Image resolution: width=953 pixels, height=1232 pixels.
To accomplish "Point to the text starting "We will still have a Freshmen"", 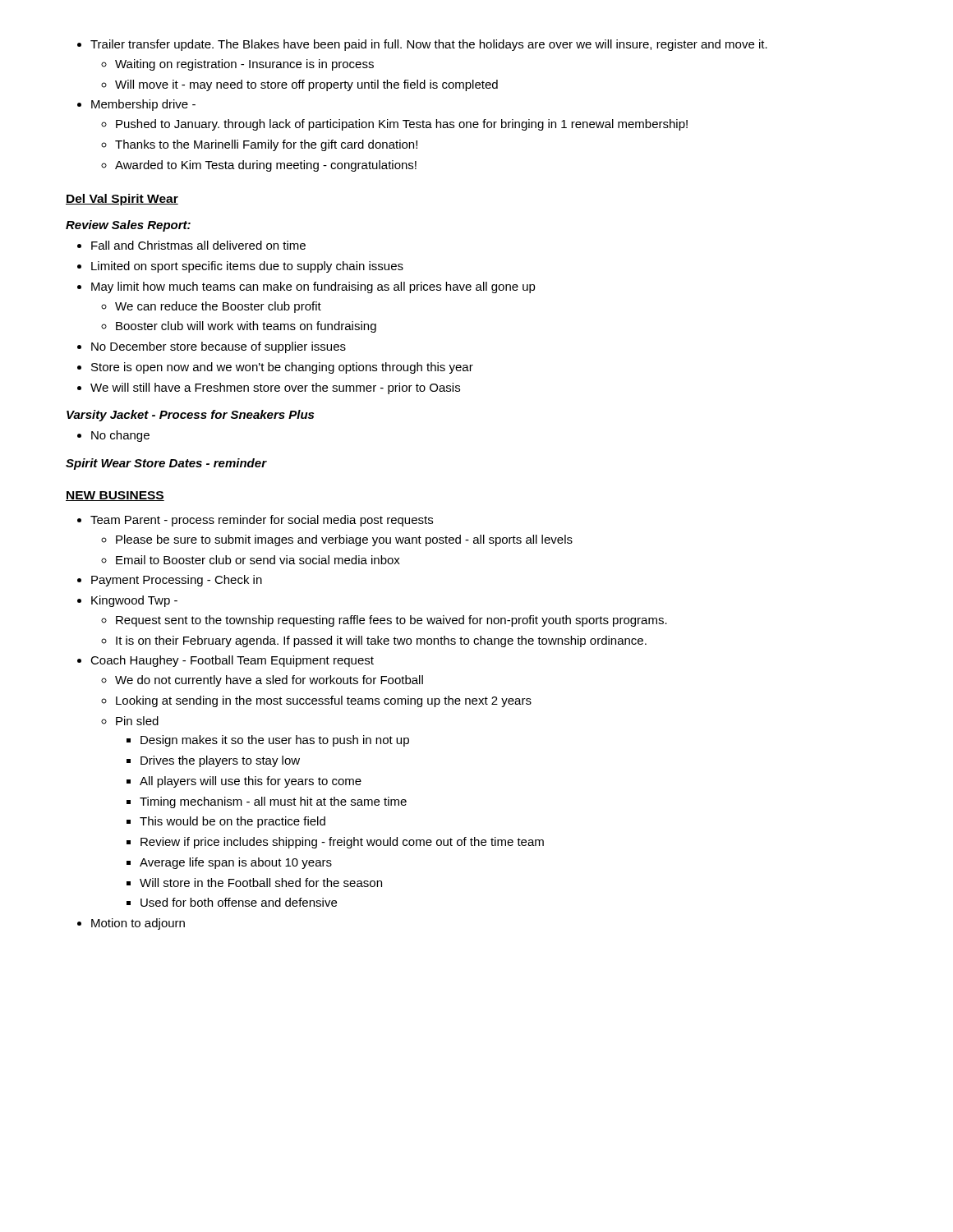I will tap(275, 388).
